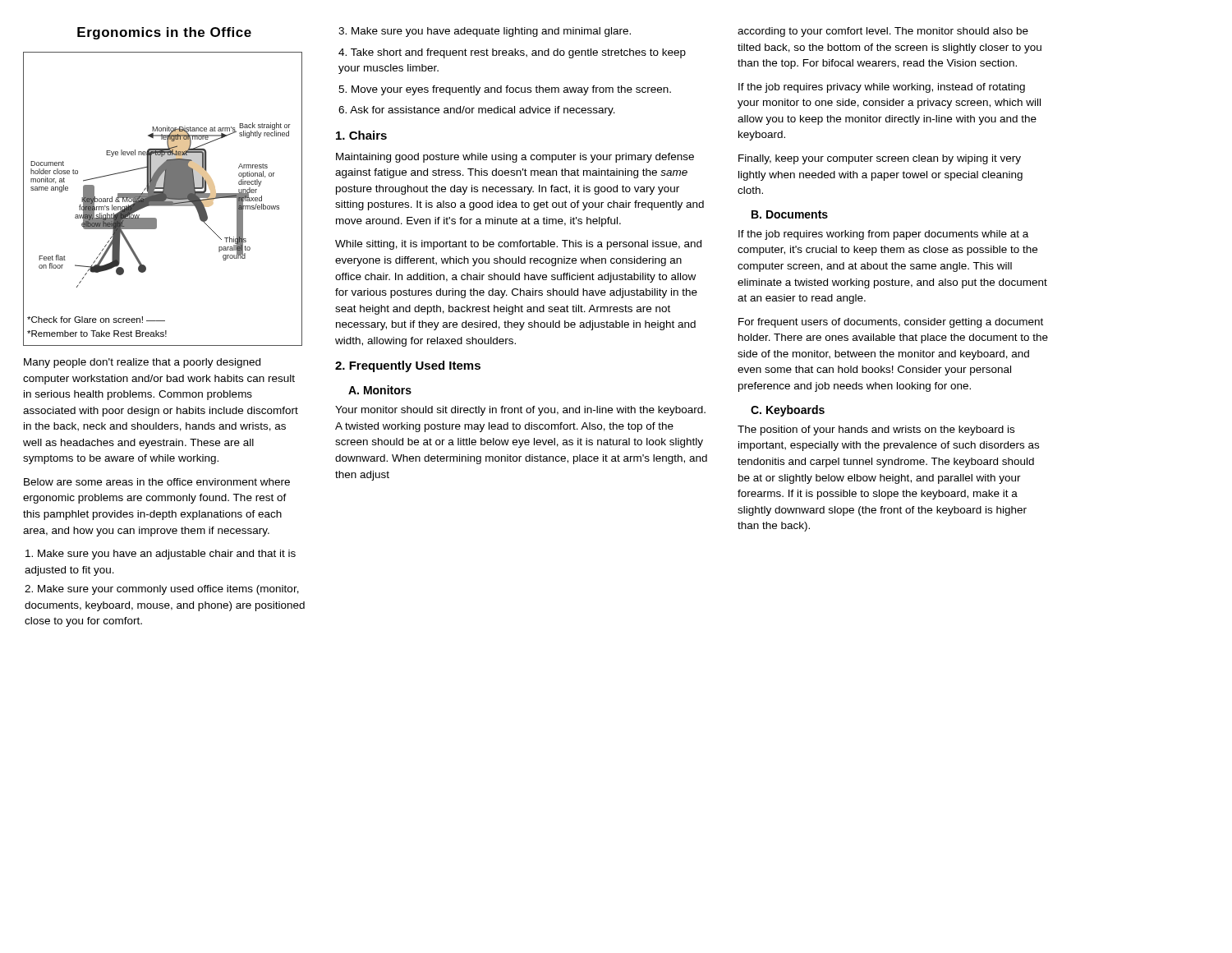Image resolution: width=1232 pixels, height=953 pixels.
Task: Locate the text block with the text "Many people don't realize"
Action: click(164, 410)
